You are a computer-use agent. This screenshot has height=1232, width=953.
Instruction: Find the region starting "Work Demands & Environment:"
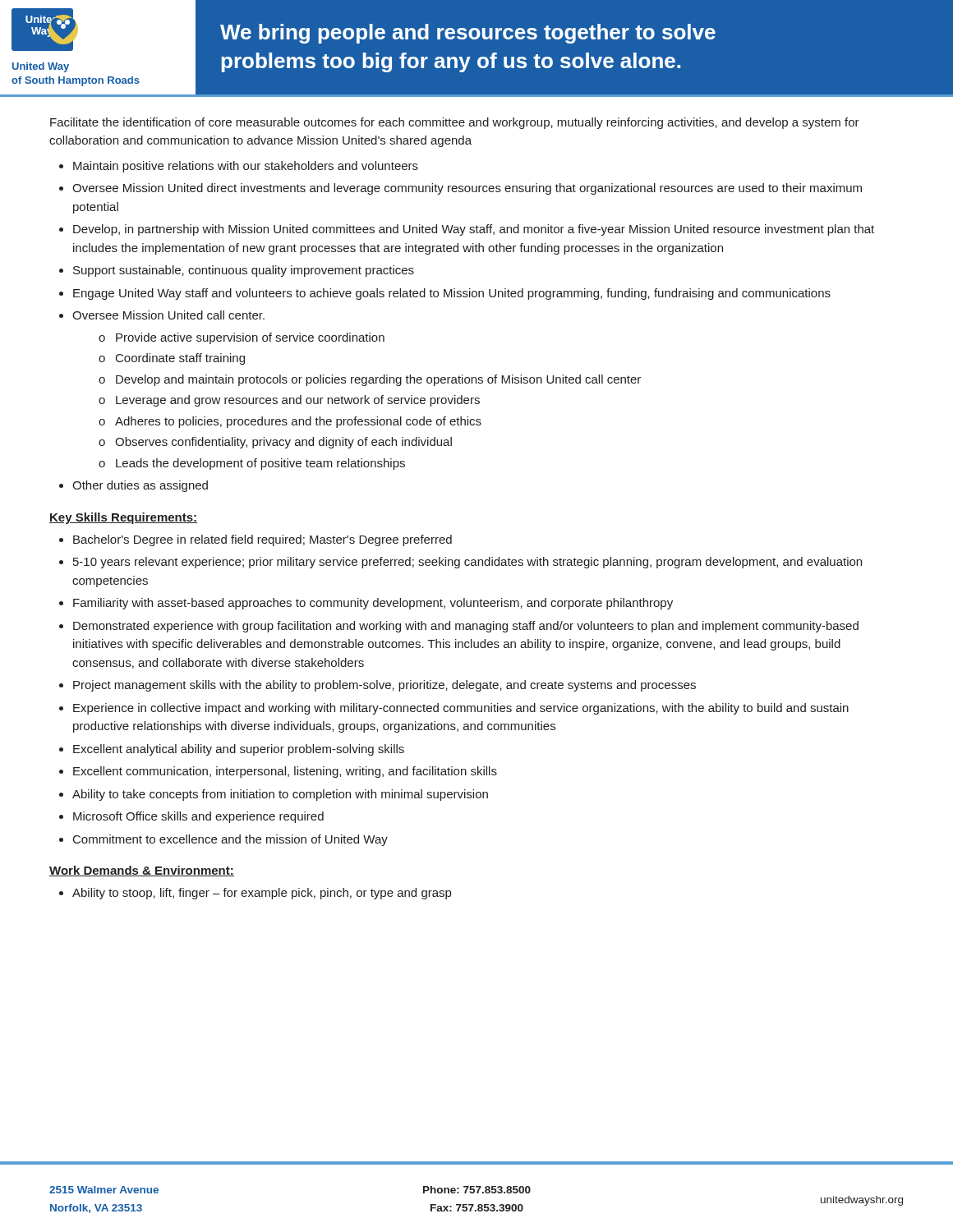[142, 870]
